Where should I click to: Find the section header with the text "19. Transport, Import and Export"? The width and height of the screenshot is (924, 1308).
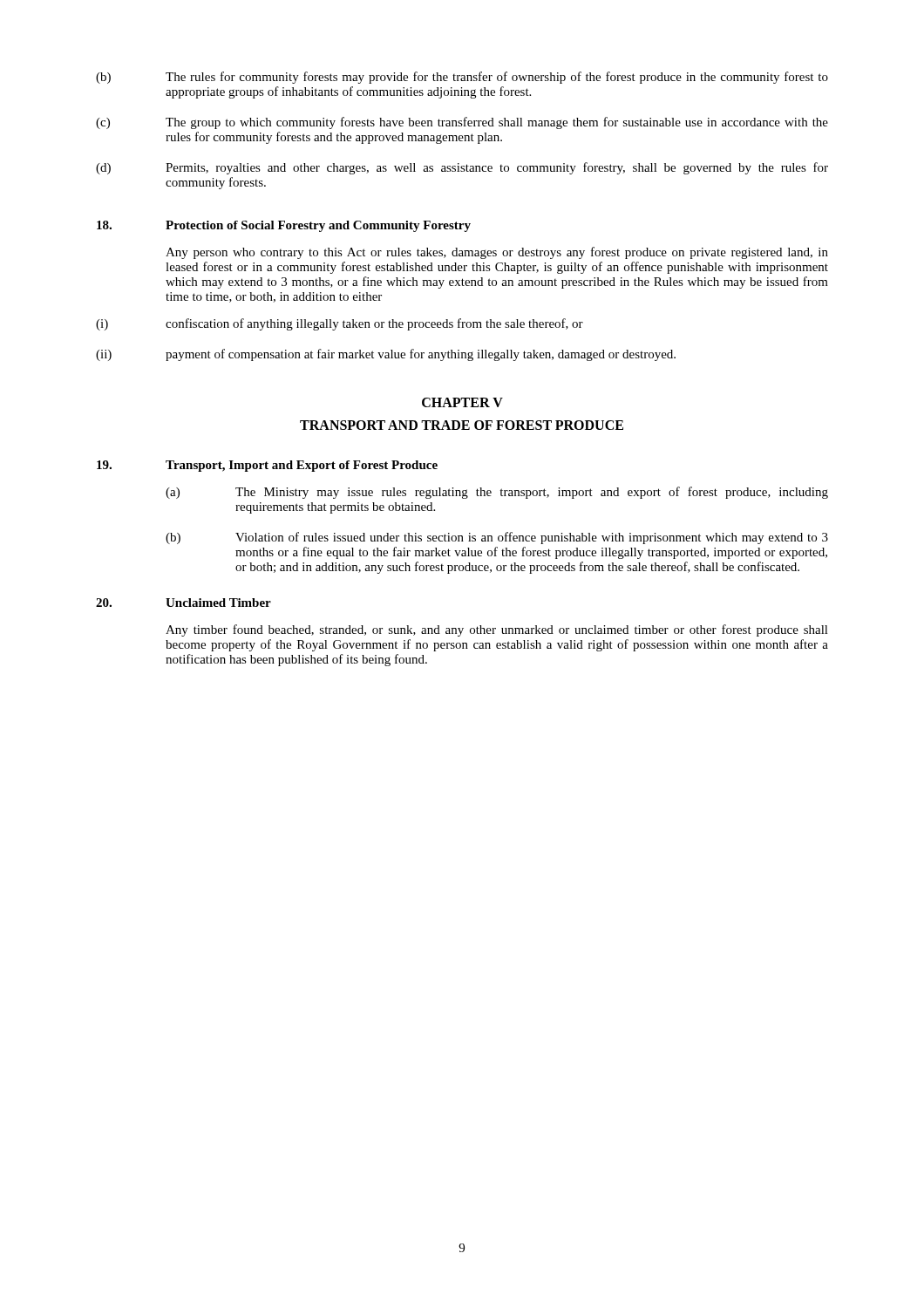tap(267, 465)
